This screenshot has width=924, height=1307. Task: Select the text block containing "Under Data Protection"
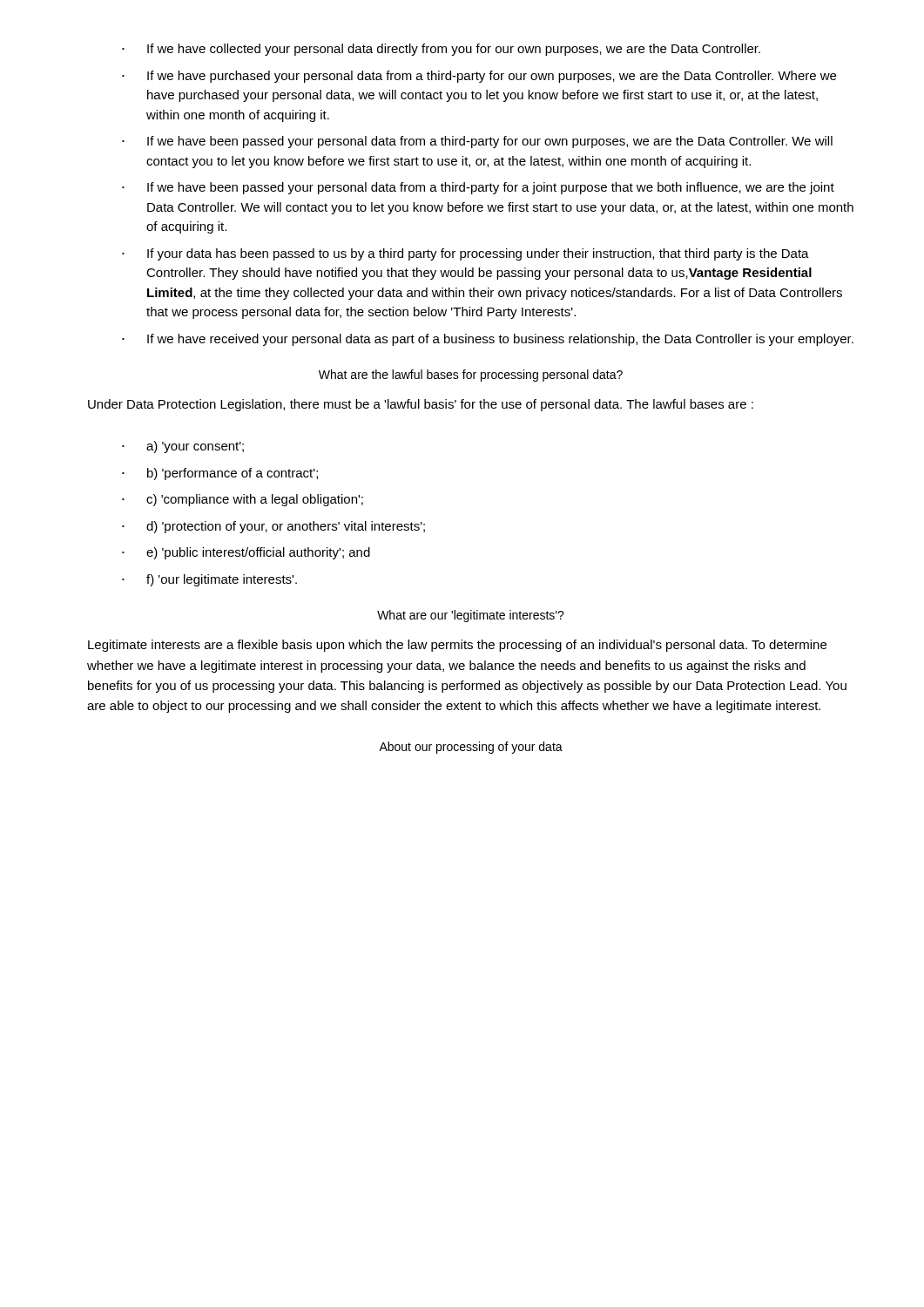(x=421, y=404)
